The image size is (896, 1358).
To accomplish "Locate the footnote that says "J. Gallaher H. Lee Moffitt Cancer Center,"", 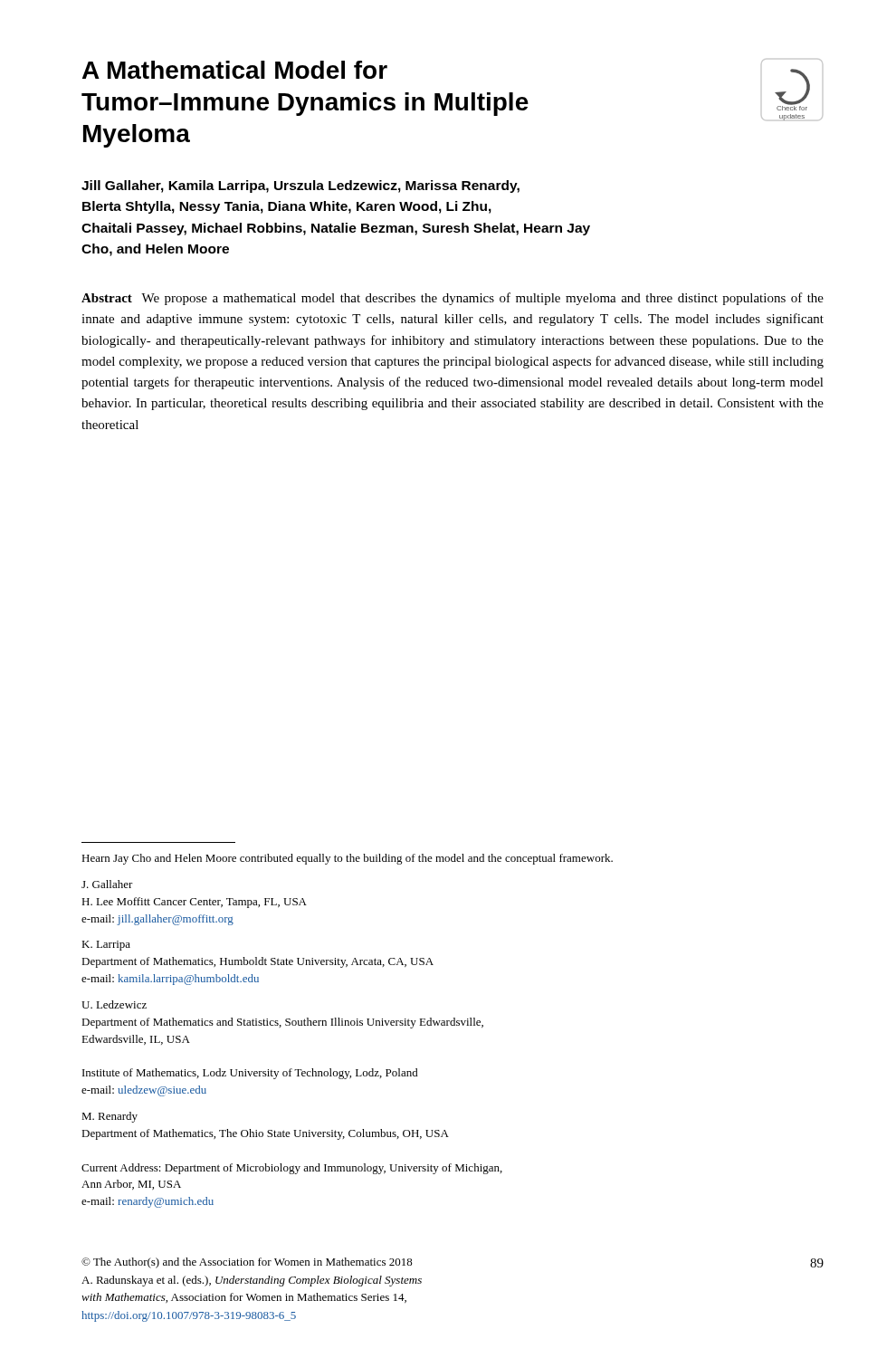I will pos(194,901).
